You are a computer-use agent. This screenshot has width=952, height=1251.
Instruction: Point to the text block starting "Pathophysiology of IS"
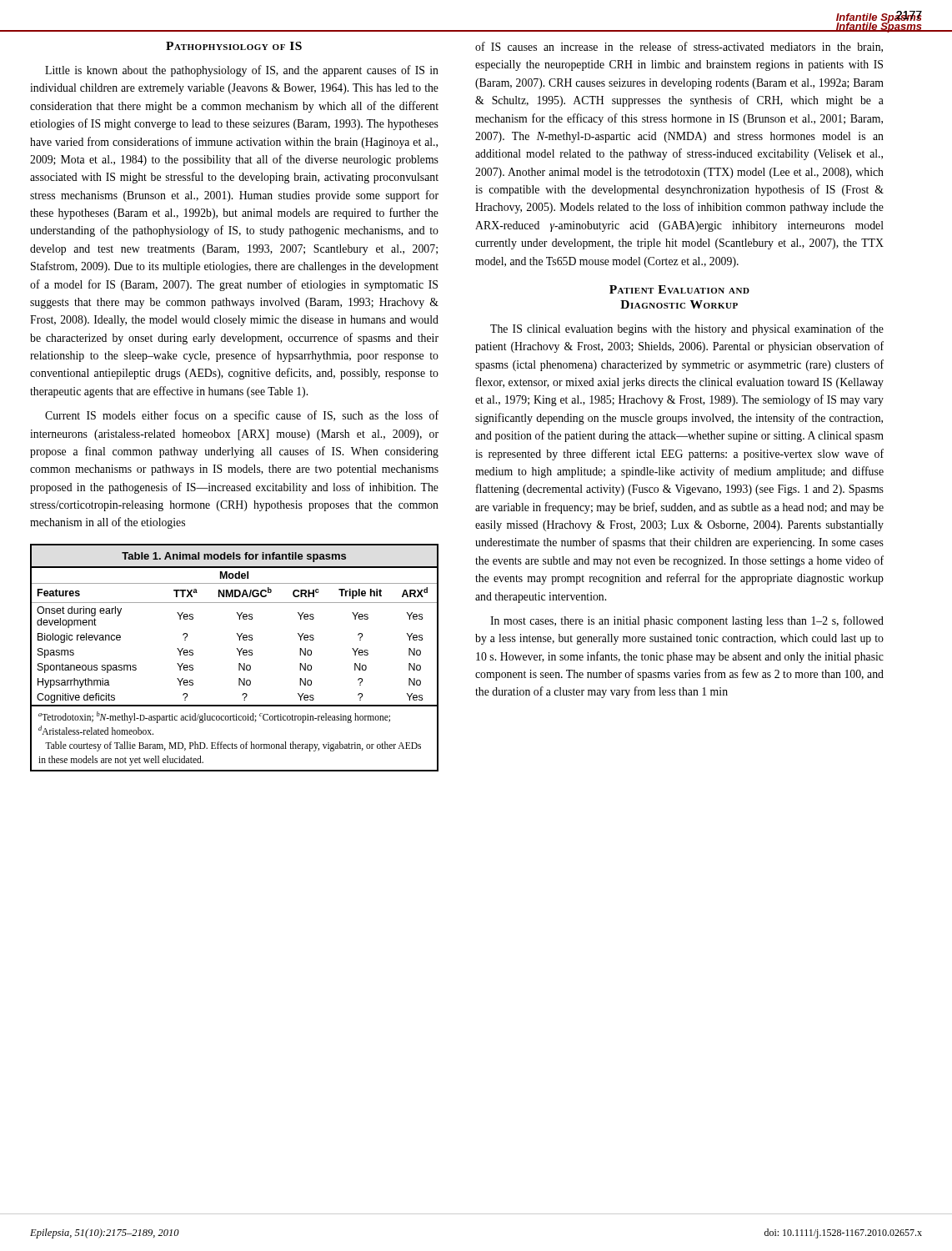tap(234, 45)
